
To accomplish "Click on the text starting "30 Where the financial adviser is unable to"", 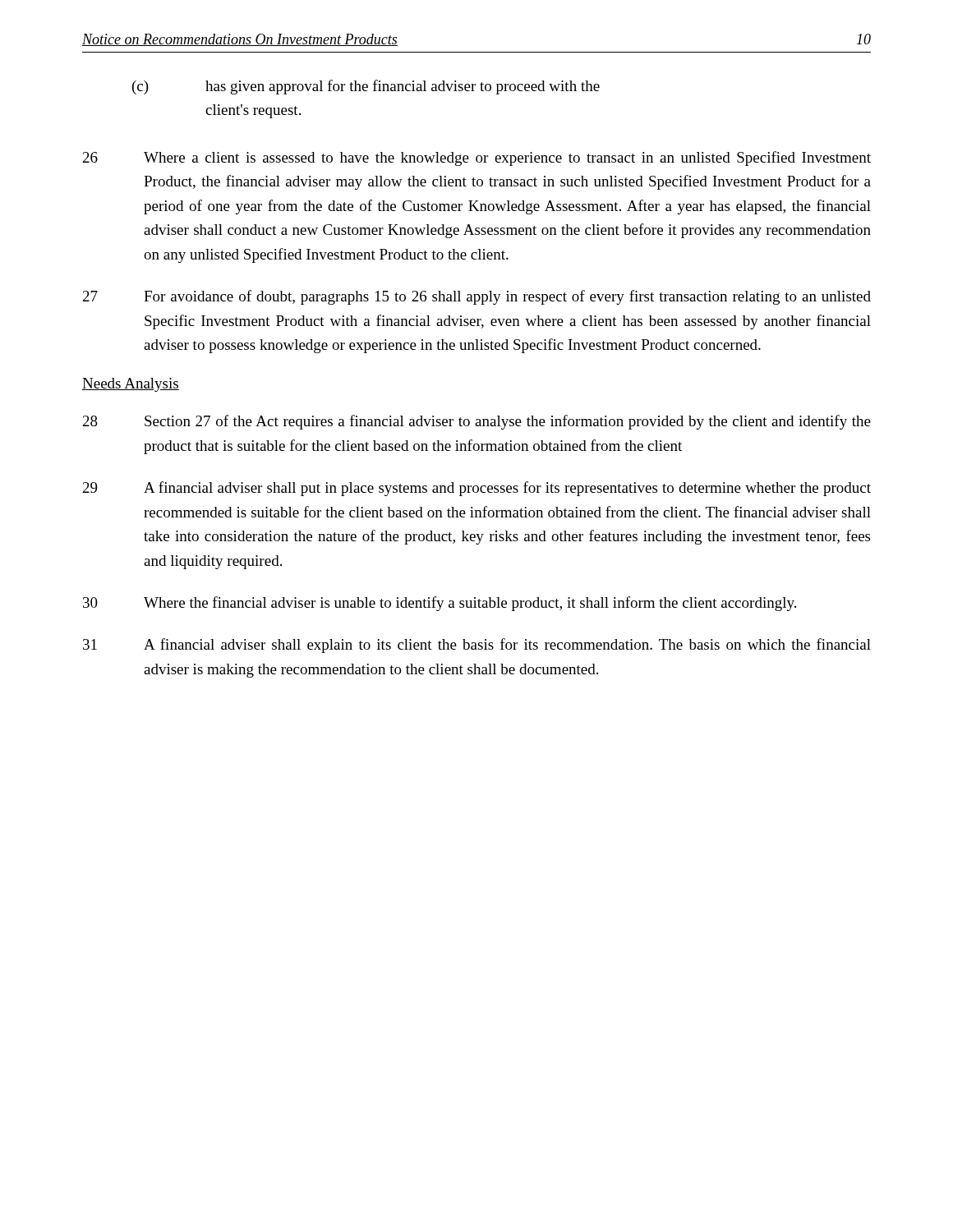I will click(x=476, y=603).
